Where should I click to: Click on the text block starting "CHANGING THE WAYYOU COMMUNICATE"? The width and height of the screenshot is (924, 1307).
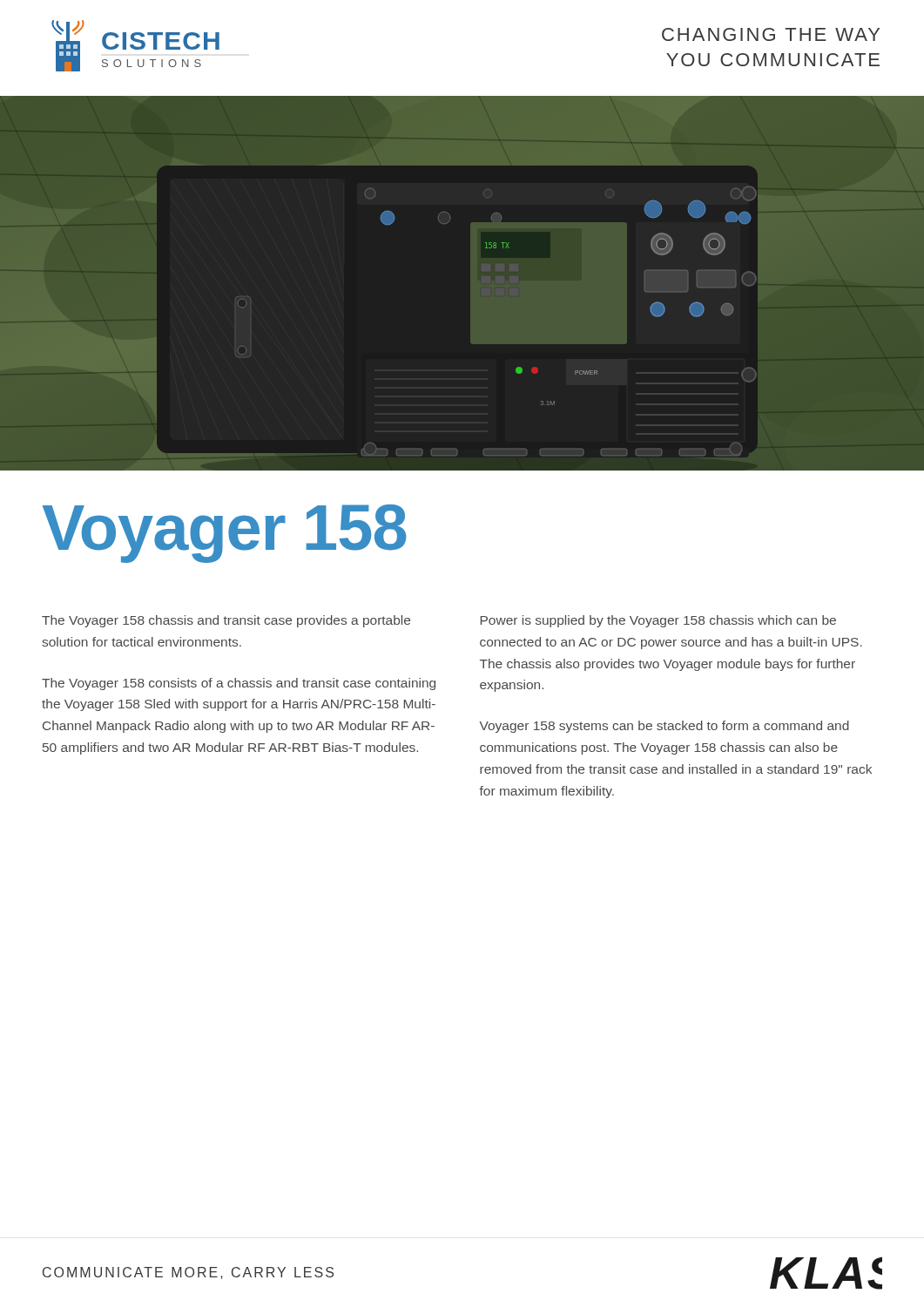point(772,47)
